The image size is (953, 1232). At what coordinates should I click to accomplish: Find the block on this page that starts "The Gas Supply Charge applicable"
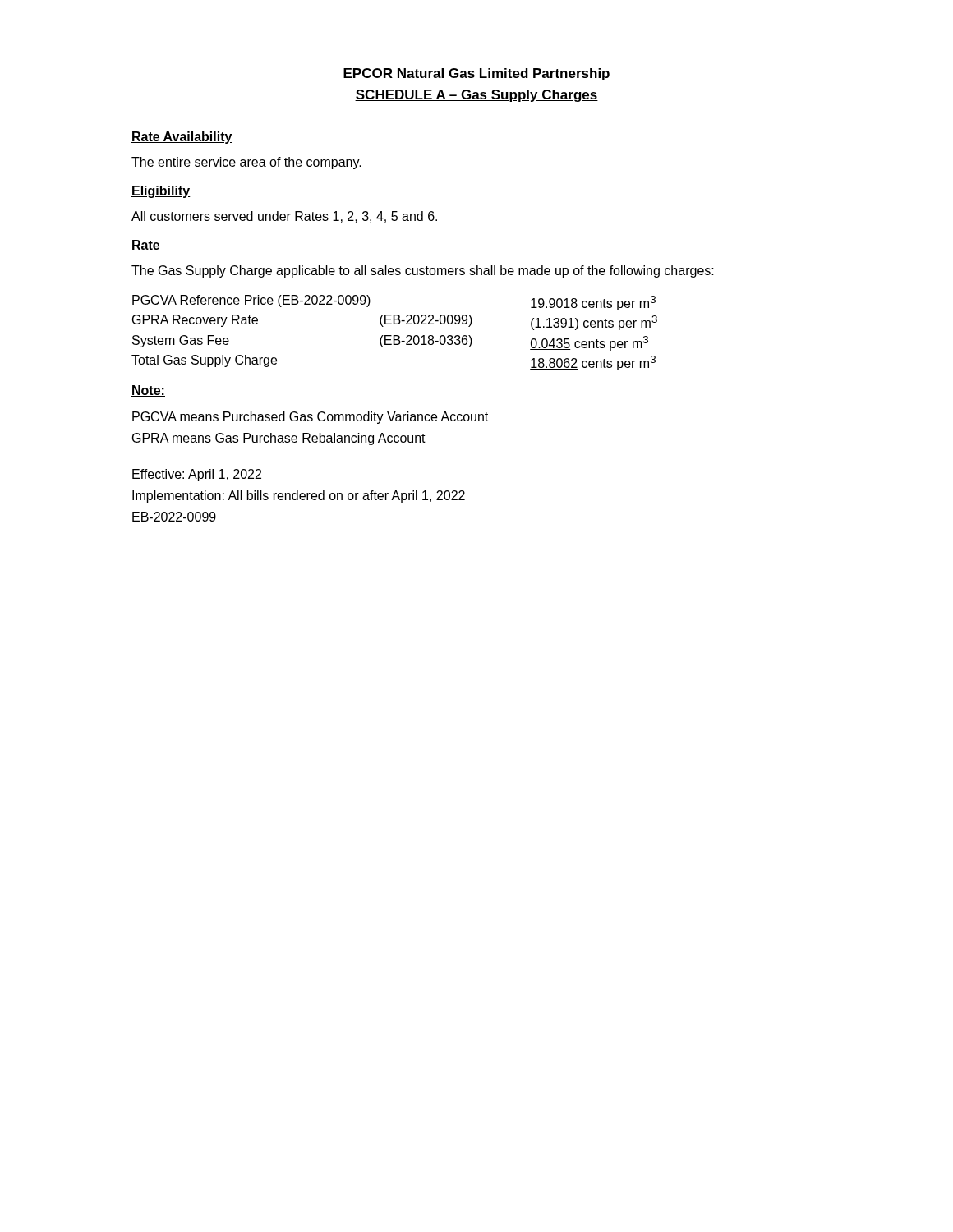423,271
